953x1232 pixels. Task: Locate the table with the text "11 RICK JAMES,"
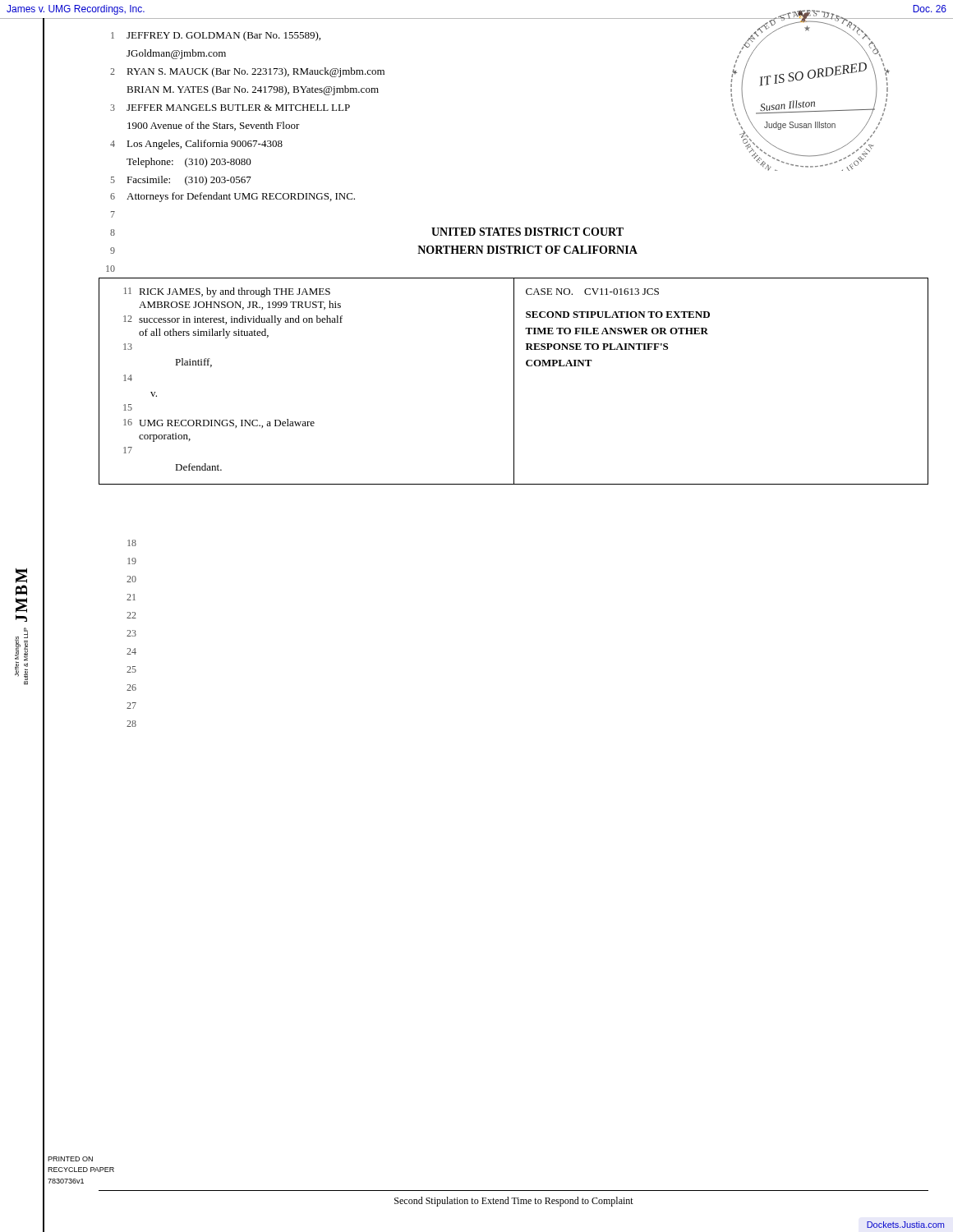coord(513,381)
